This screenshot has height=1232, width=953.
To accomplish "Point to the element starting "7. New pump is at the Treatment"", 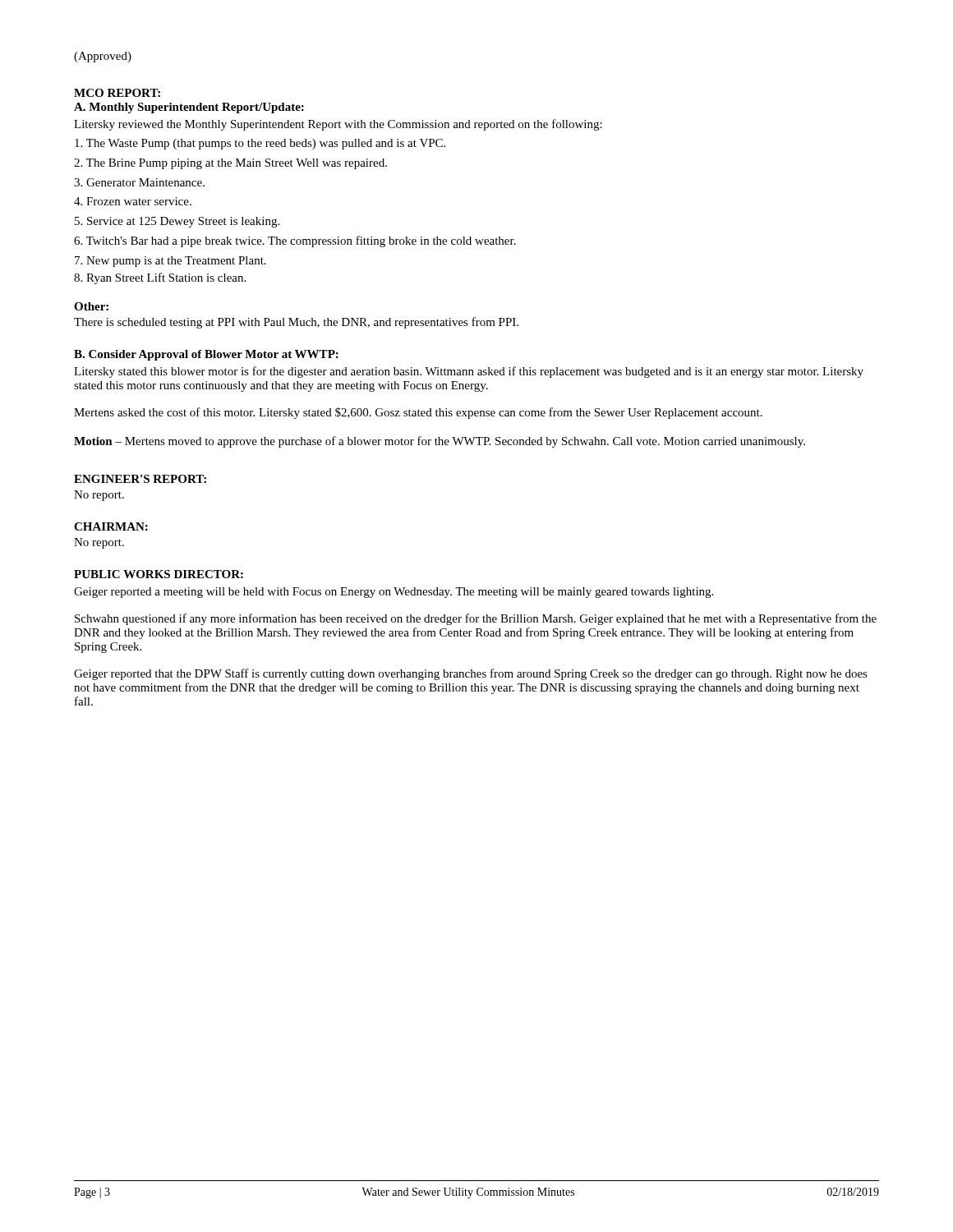I will (170, 260).
